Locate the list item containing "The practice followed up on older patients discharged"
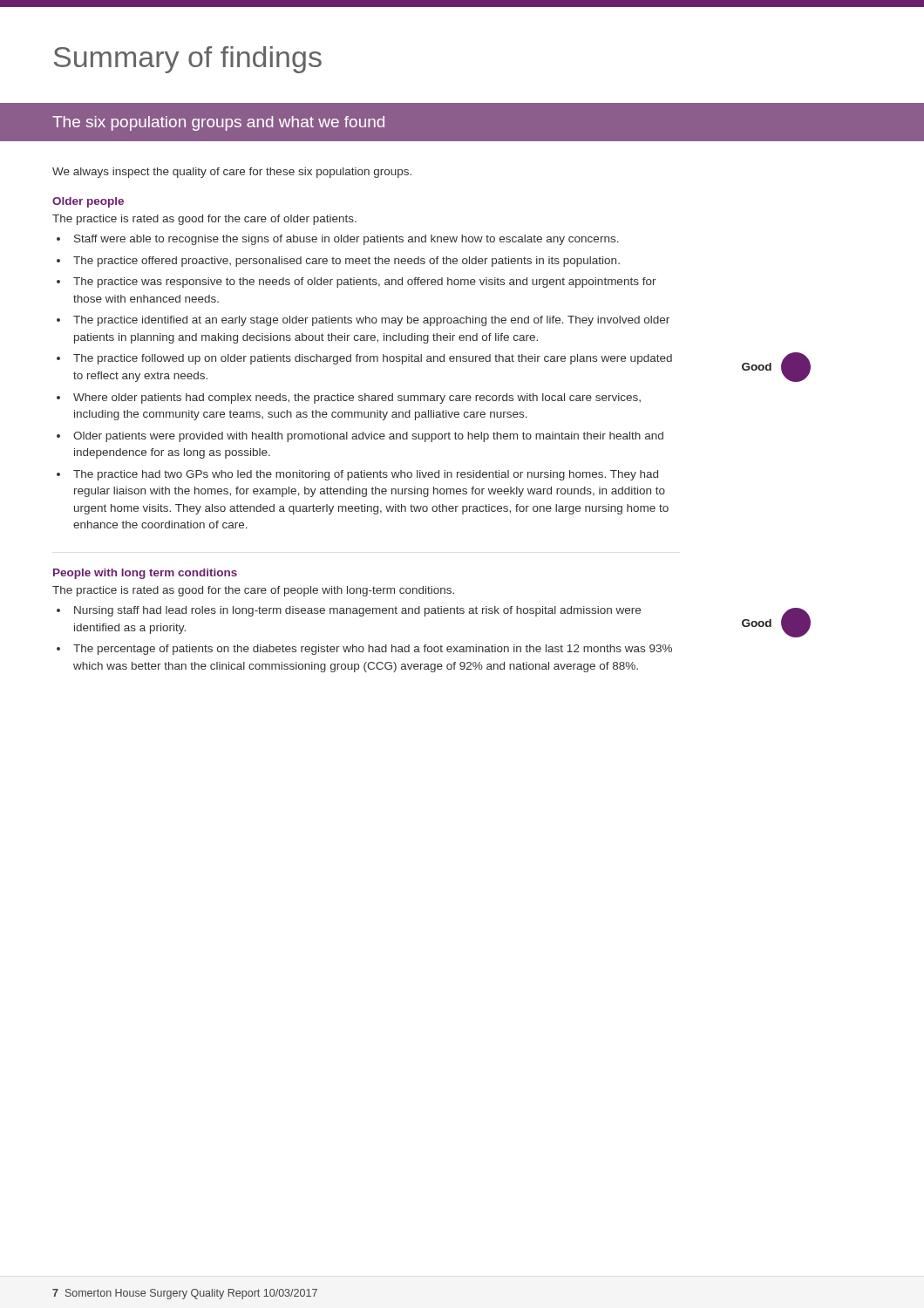924x1308 pixels. [373, 367]
